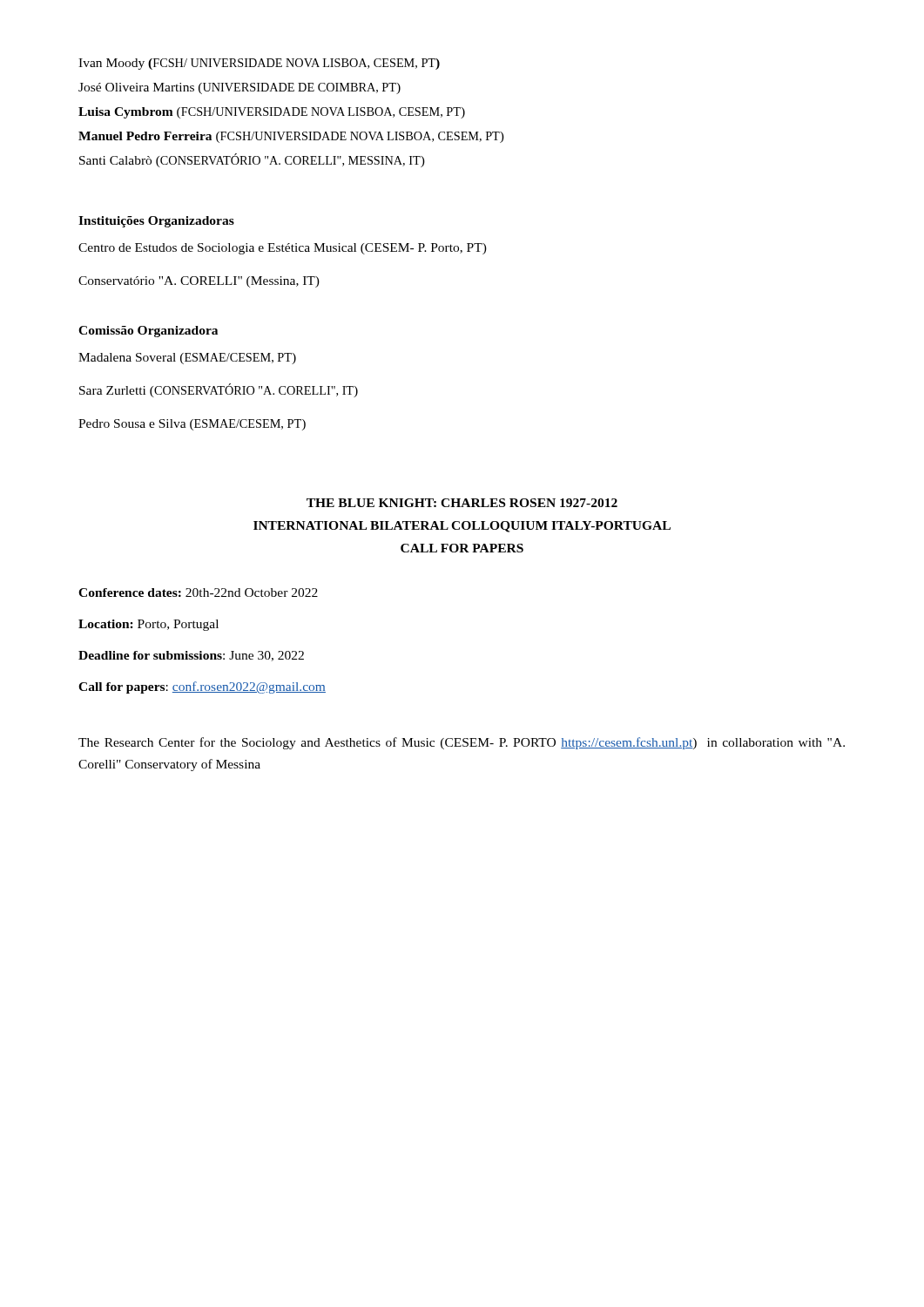The width and height of the screenshot is (924, 1307).
Task: Click on the region starting "INTERNATIONAL BILATERAL COLLOQUIUM ITALY-PORTUGAL"
Action: point(462,525)
